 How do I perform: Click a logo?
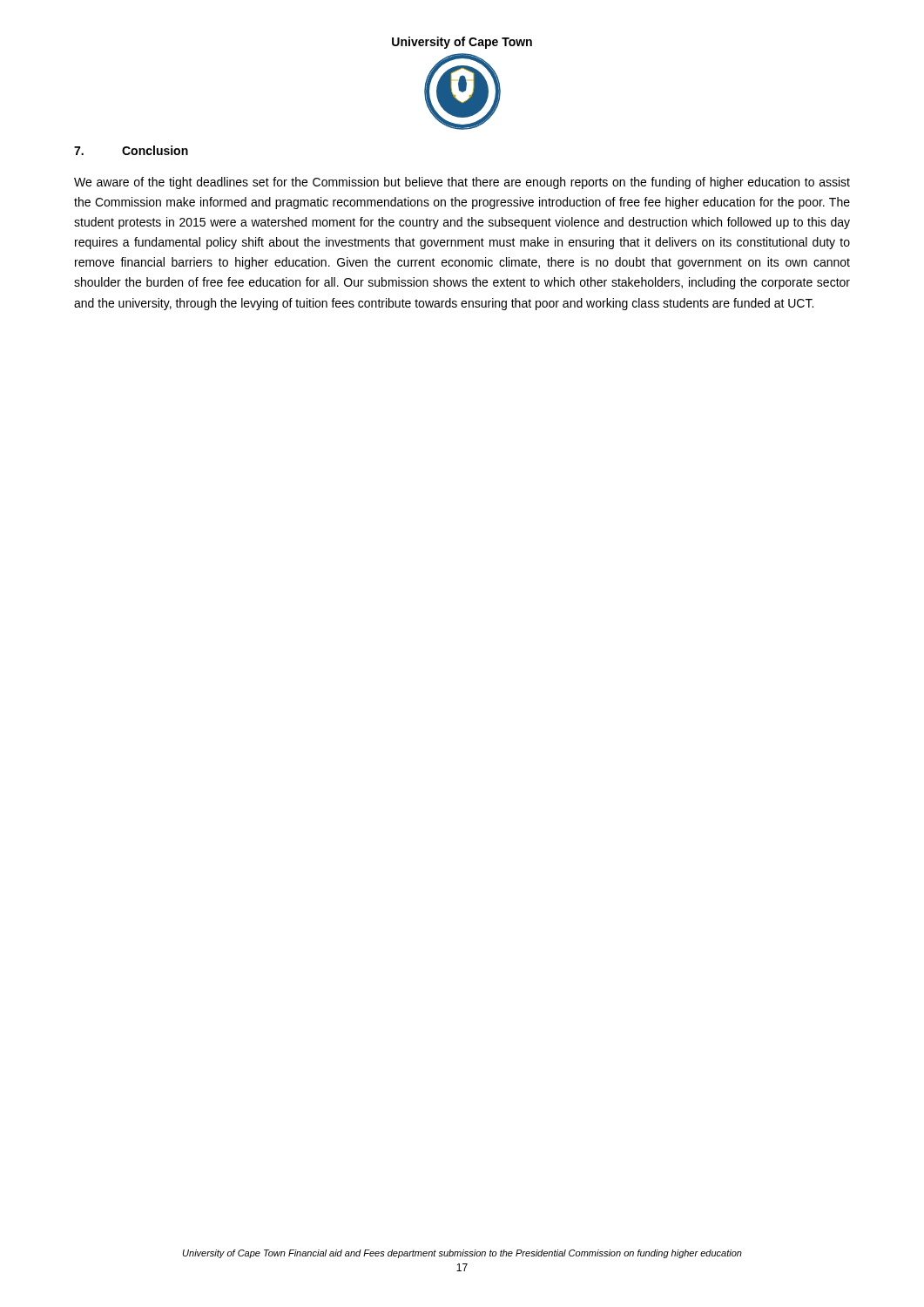coord(462,91)
